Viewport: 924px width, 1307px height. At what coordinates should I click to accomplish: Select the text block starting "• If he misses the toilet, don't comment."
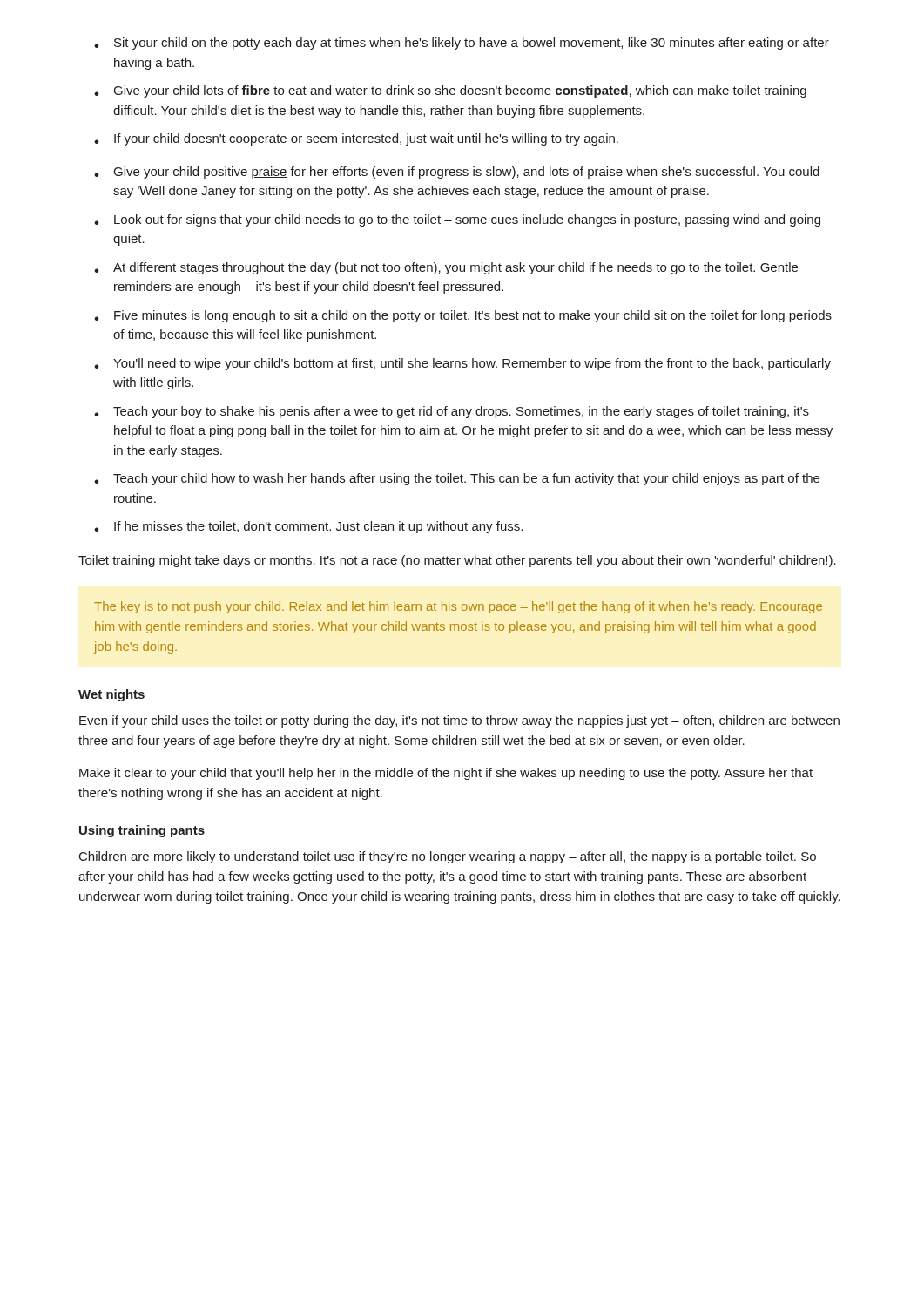468,529
